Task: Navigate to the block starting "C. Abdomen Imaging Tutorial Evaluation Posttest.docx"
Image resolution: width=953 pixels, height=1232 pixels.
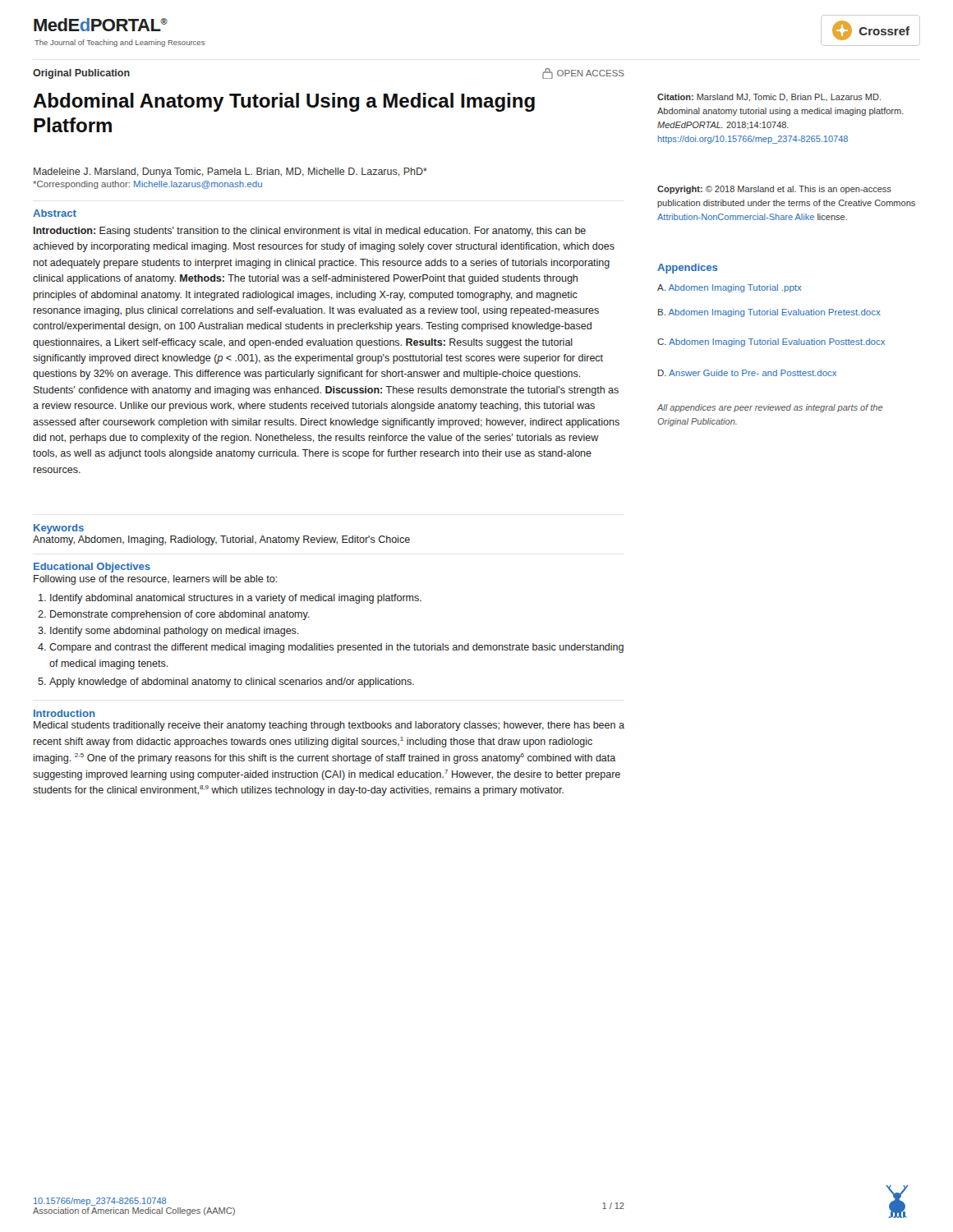Action: [x=787, y=342]
